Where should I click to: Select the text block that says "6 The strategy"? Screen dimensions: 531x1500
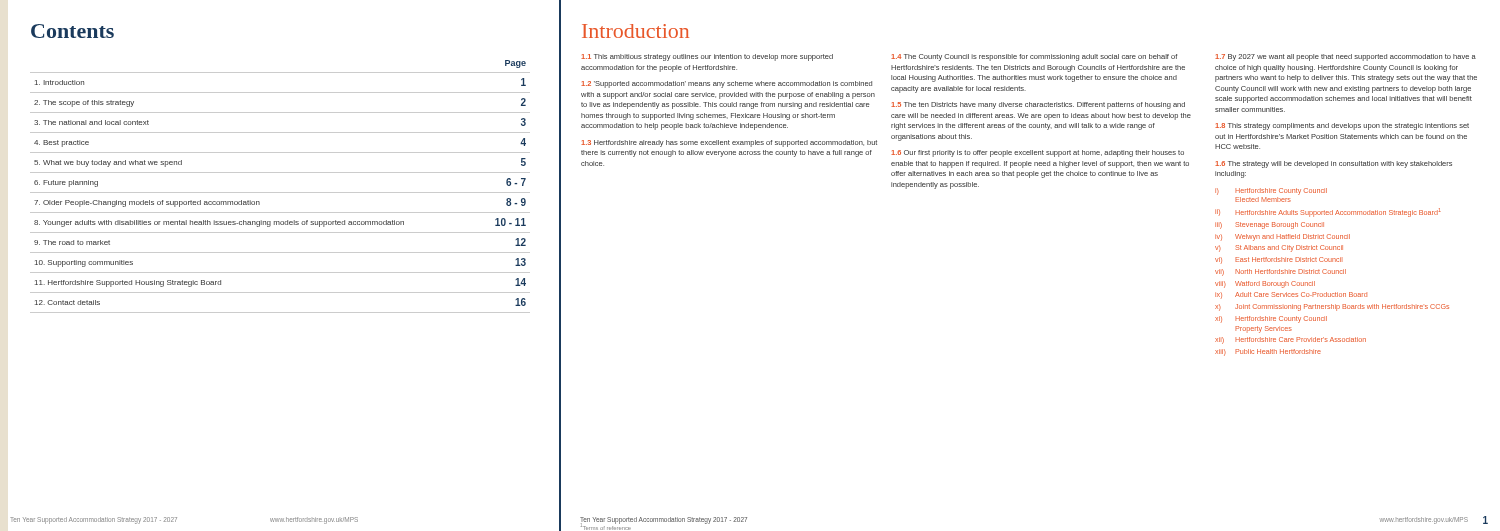coord(1334,168)
